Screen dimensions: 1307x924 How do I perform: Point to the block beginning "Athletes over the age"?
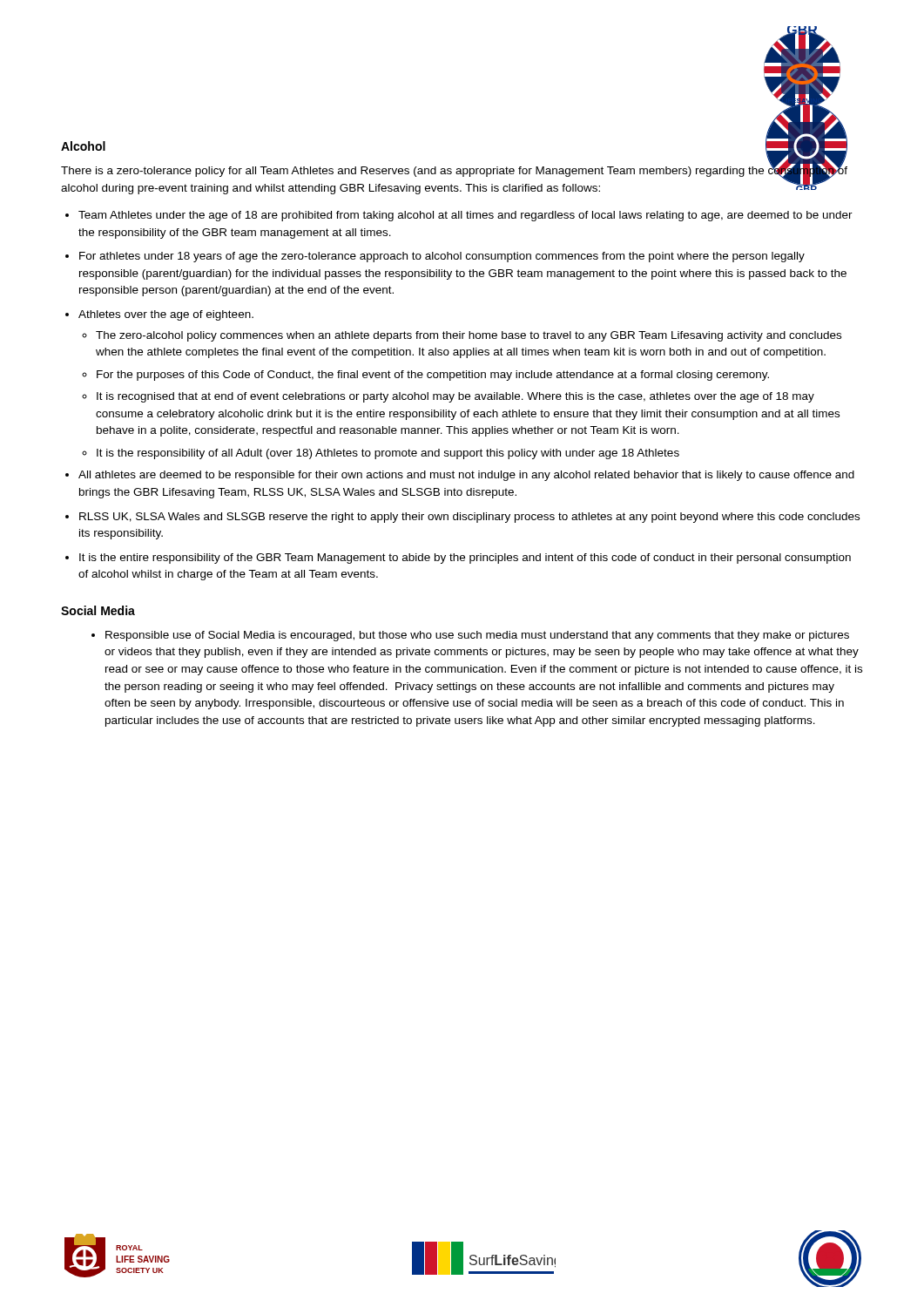(471, 384)
